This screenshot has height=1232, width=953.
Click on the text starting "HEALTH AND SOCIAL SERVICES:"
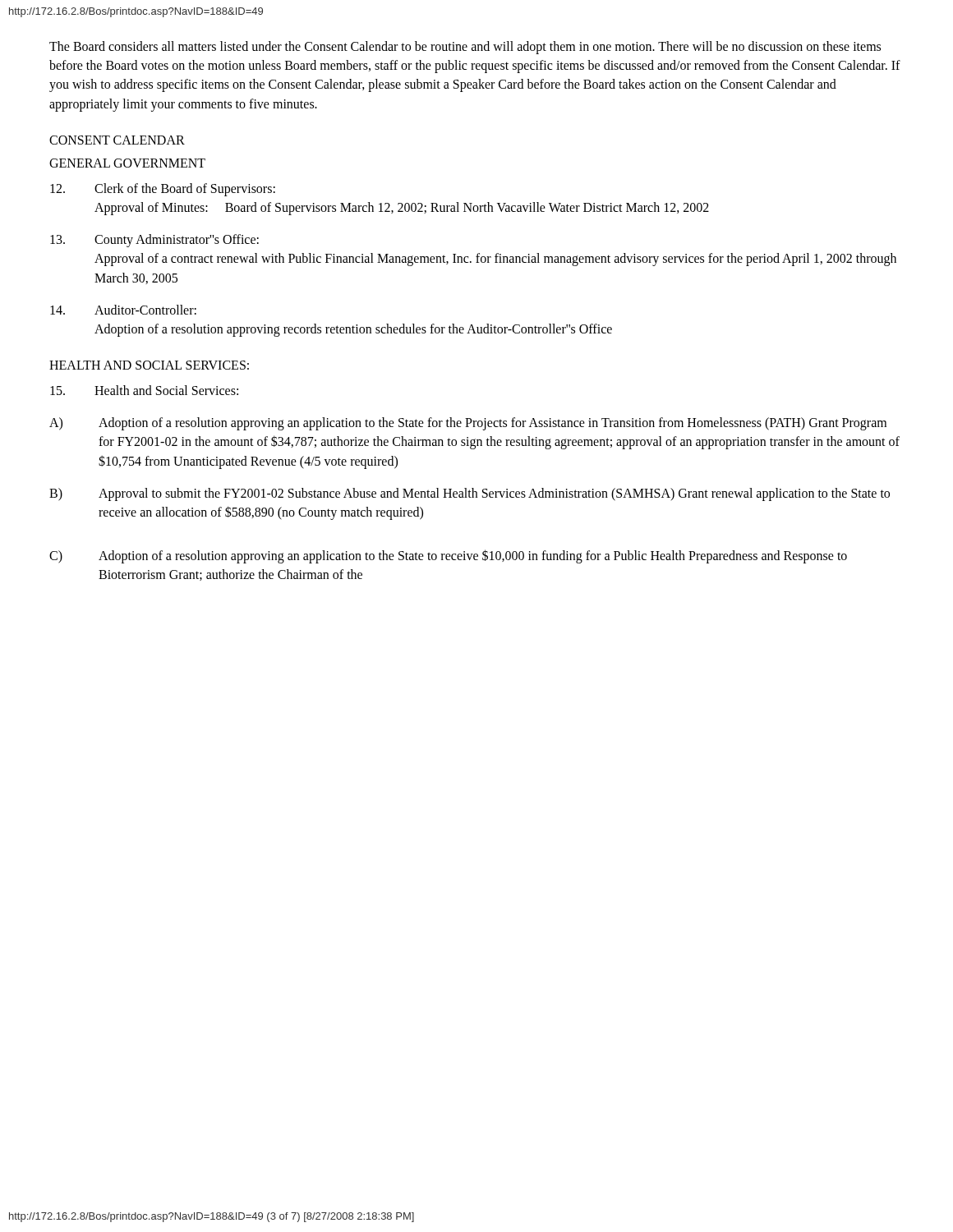[150, 365]
